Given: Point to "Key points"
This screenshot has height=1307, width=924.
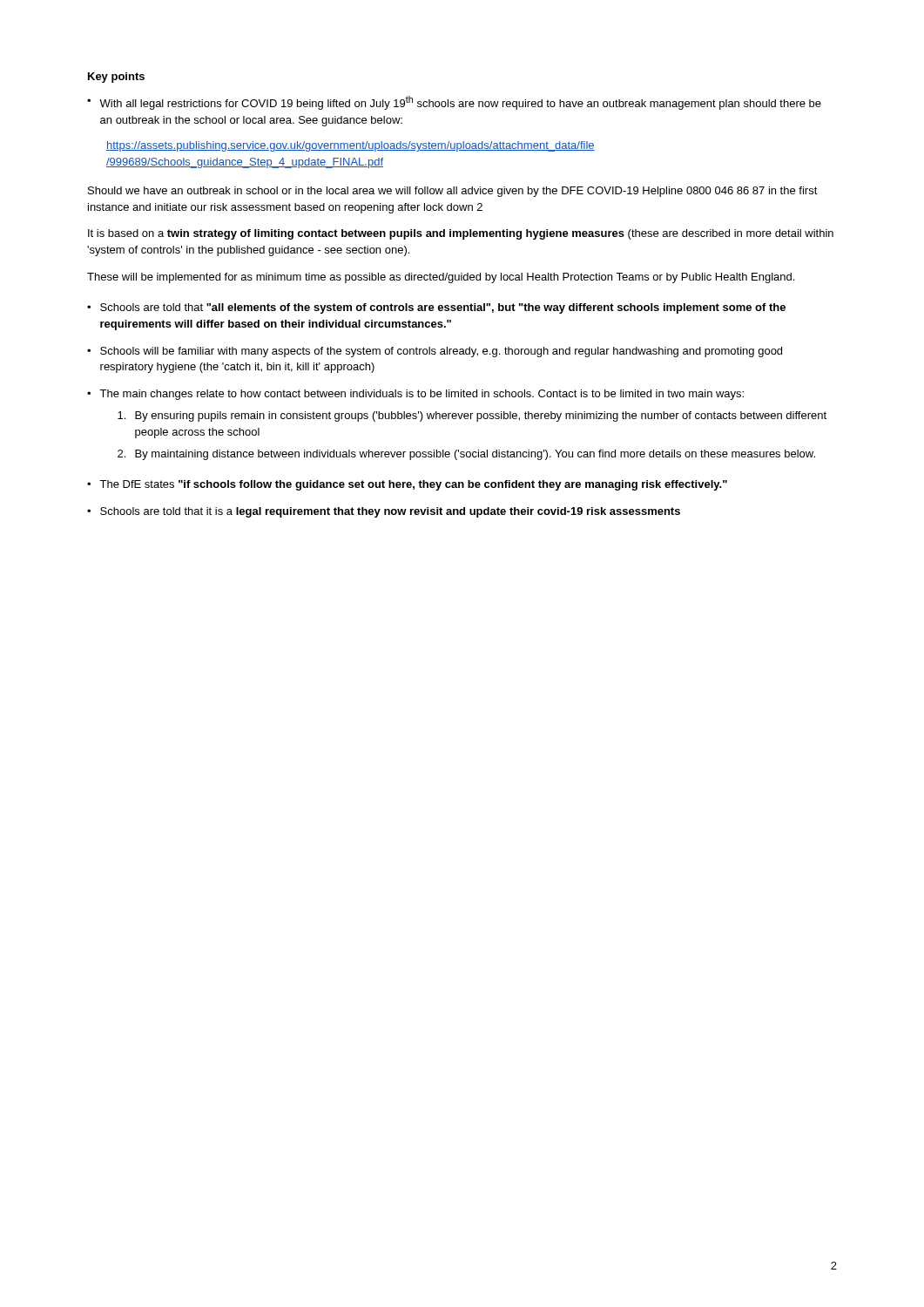Looking at the screenshot, I should 116,76.
